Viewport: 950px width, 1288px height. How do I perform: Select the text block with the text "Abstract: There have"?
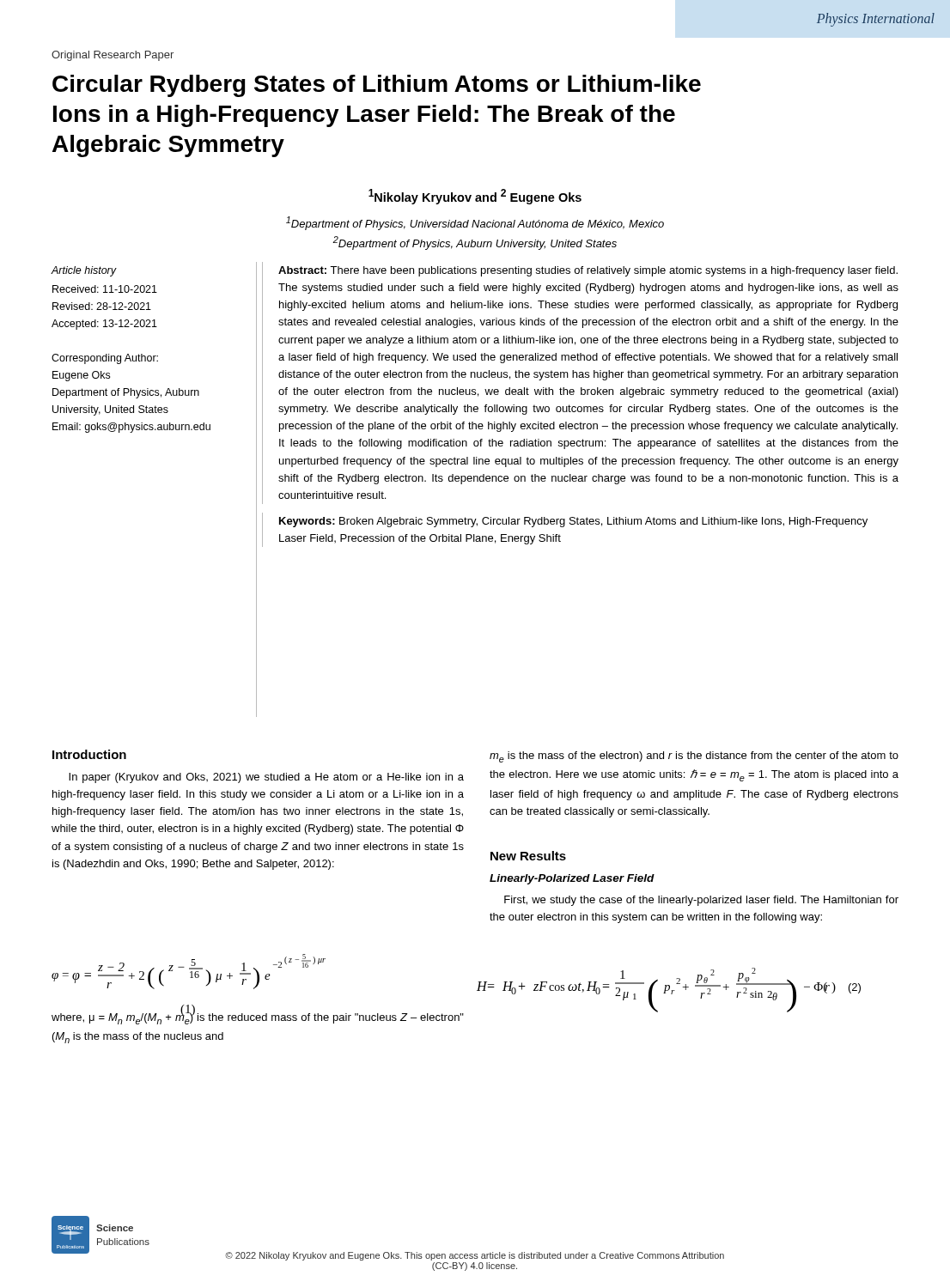588,382
